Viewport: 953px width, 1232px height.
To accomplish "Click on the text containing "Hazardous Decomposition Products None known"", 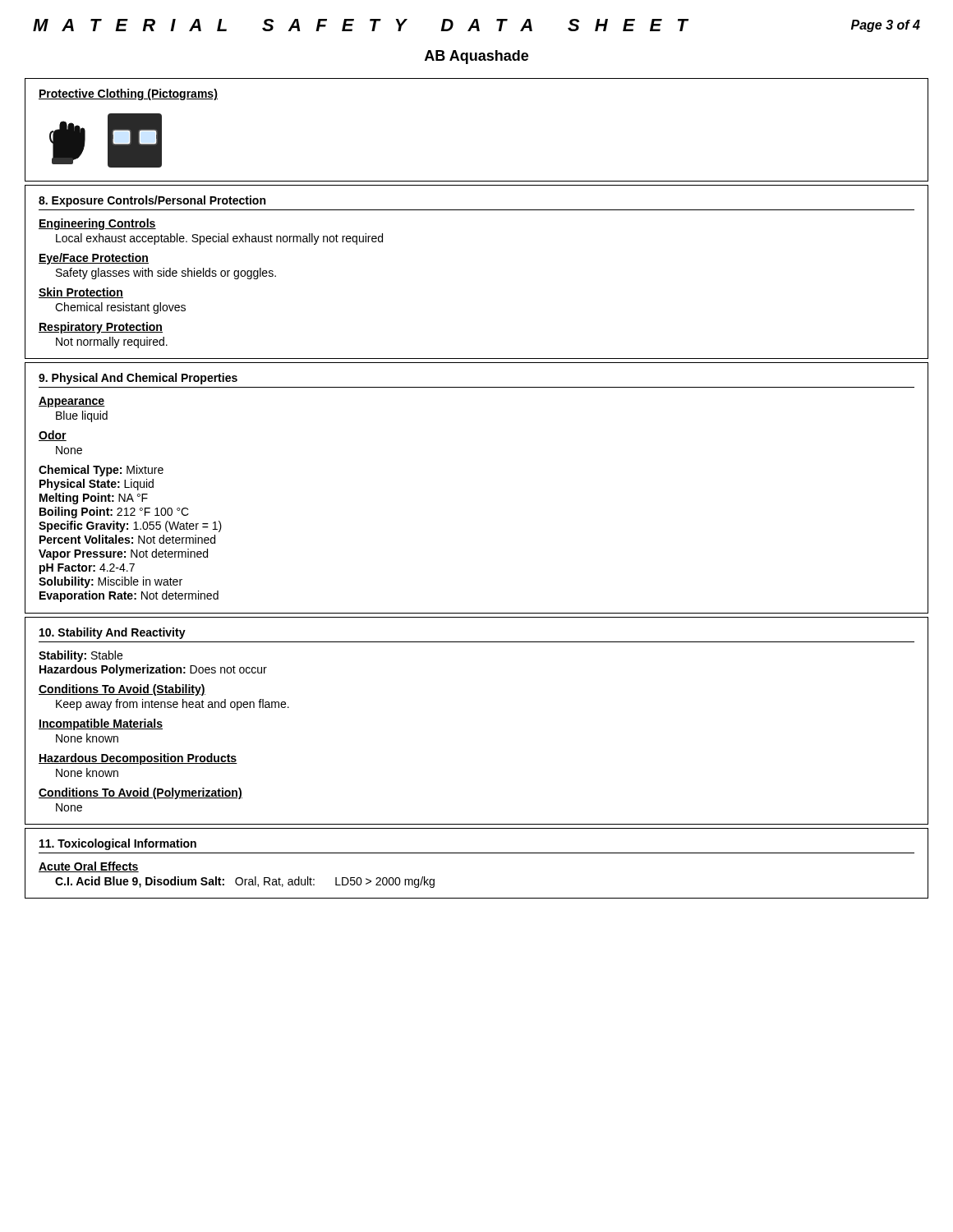I will pyautogui.click(x=138, y=759).
